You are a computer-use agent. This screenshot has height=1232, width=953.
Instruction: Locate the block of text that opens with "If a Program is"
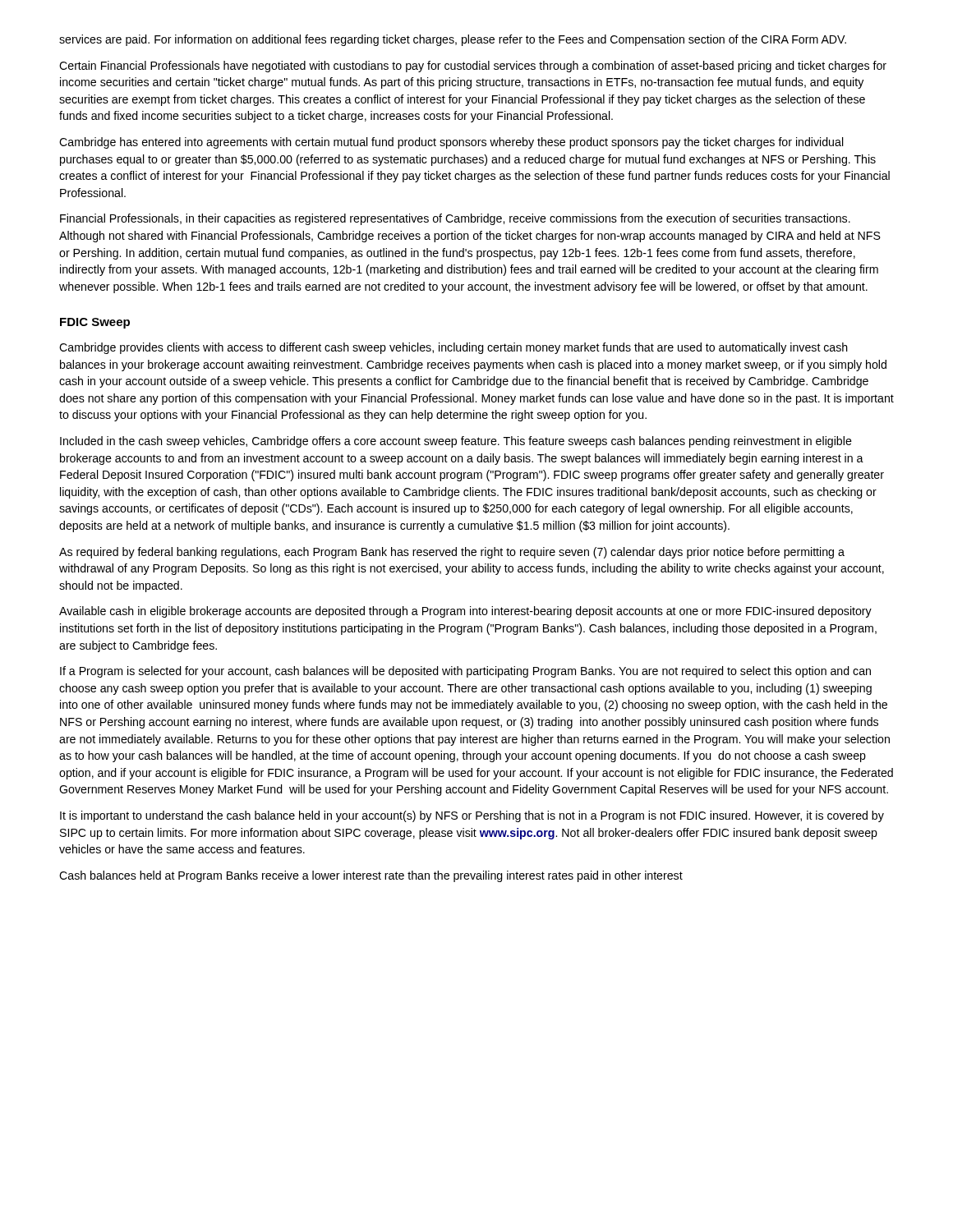coord(476,730)
